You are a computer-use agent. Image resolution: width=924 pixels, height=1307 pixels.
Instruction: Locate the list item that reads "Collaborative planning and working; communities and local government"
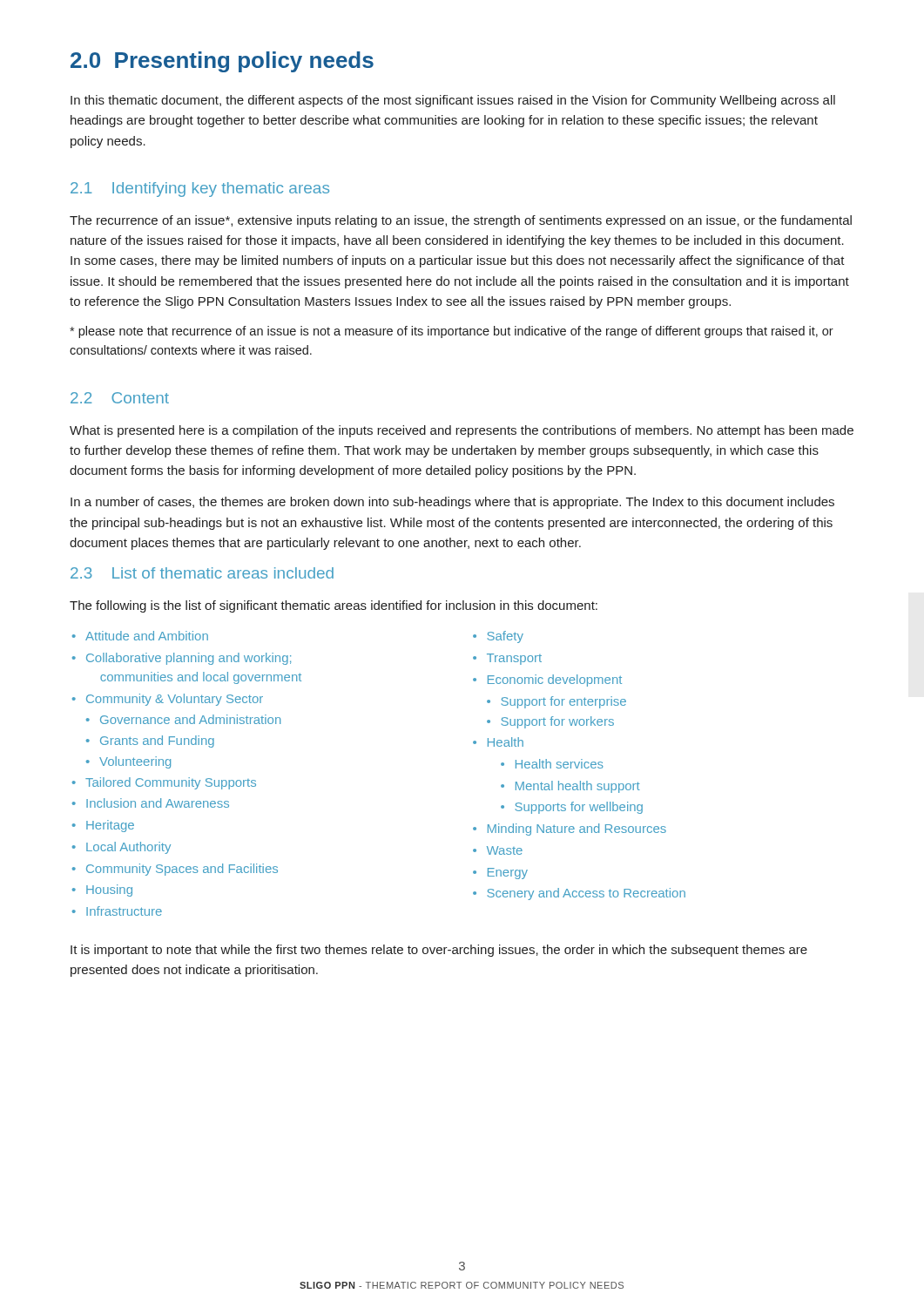click(x=261, y=667)
